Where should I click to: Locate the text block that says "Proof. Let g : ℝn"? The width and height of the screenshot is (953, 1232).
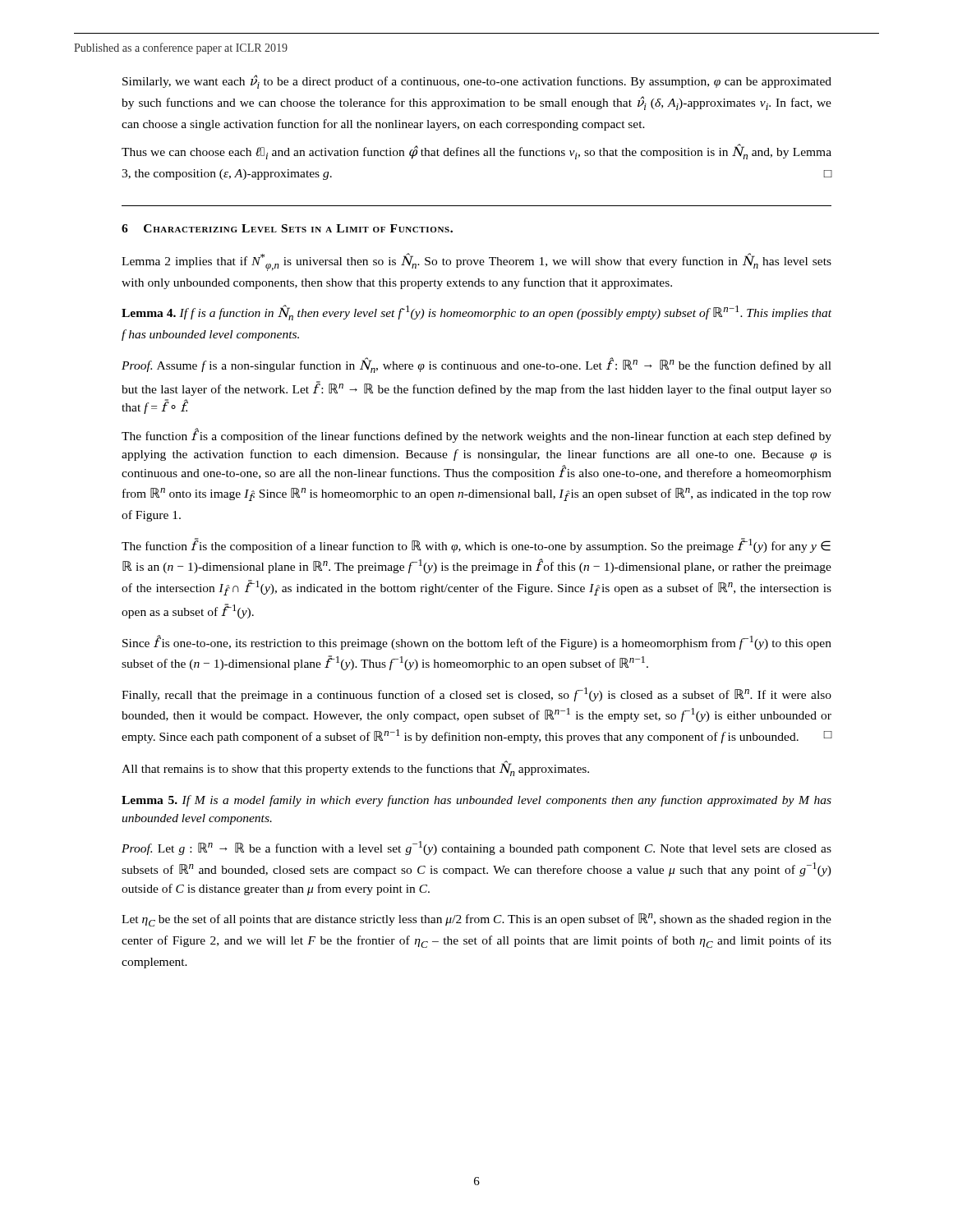476,868
